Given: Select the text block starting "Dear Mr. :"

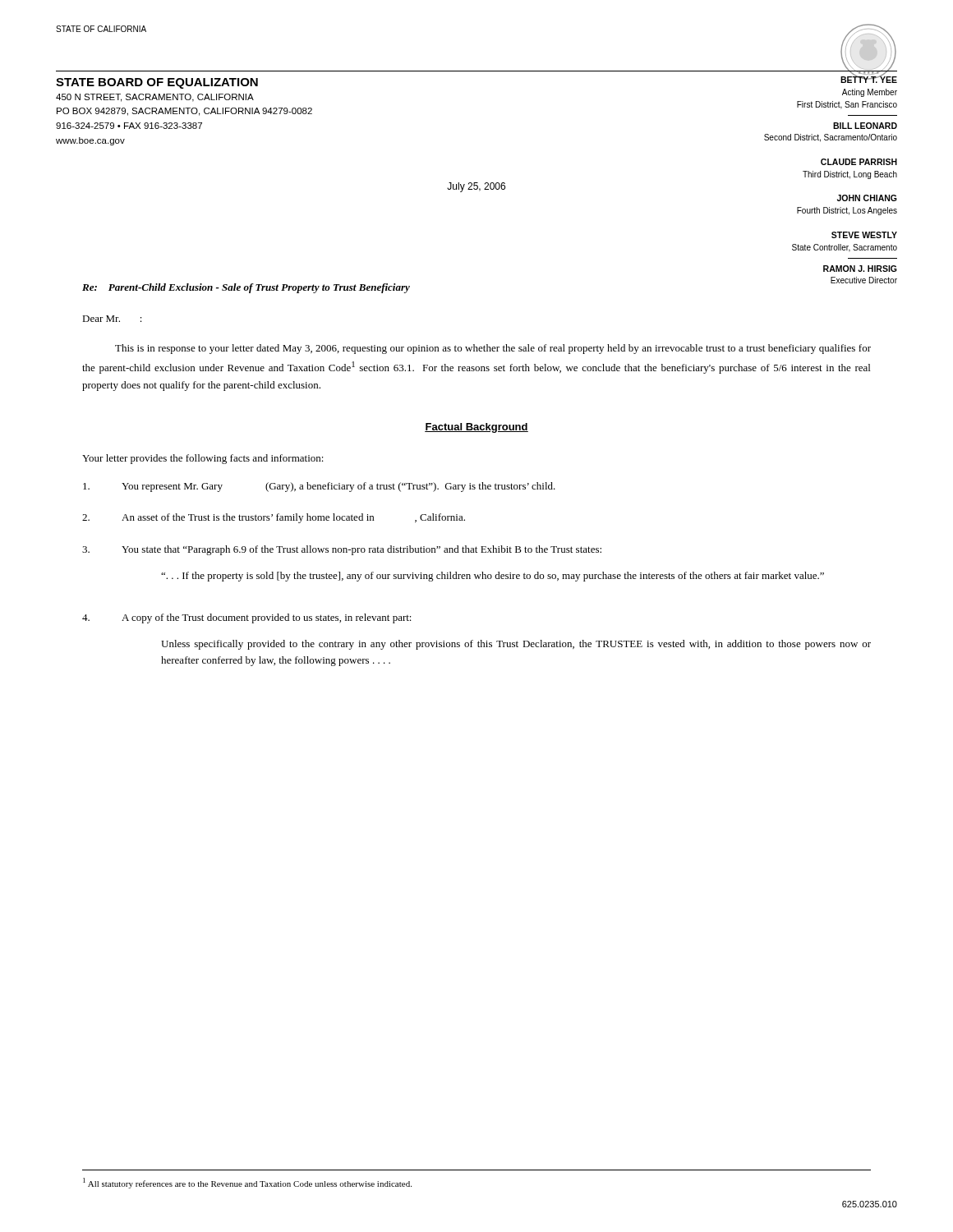Looking at the screenshot, I should pyautogui.click(x=112, y=318).
